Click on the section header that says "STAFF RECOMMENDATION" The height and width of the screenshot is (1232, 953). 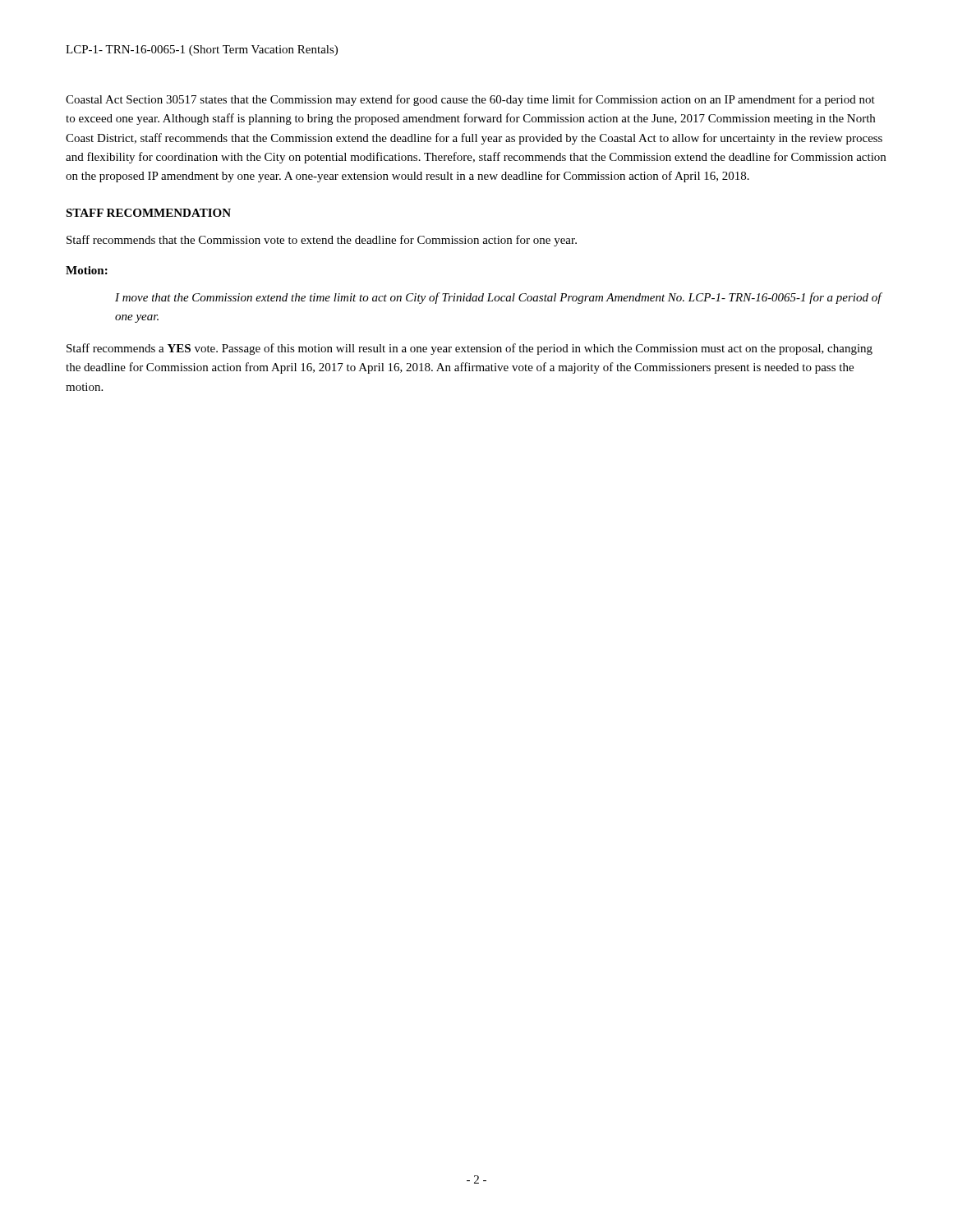click(148, 213)
